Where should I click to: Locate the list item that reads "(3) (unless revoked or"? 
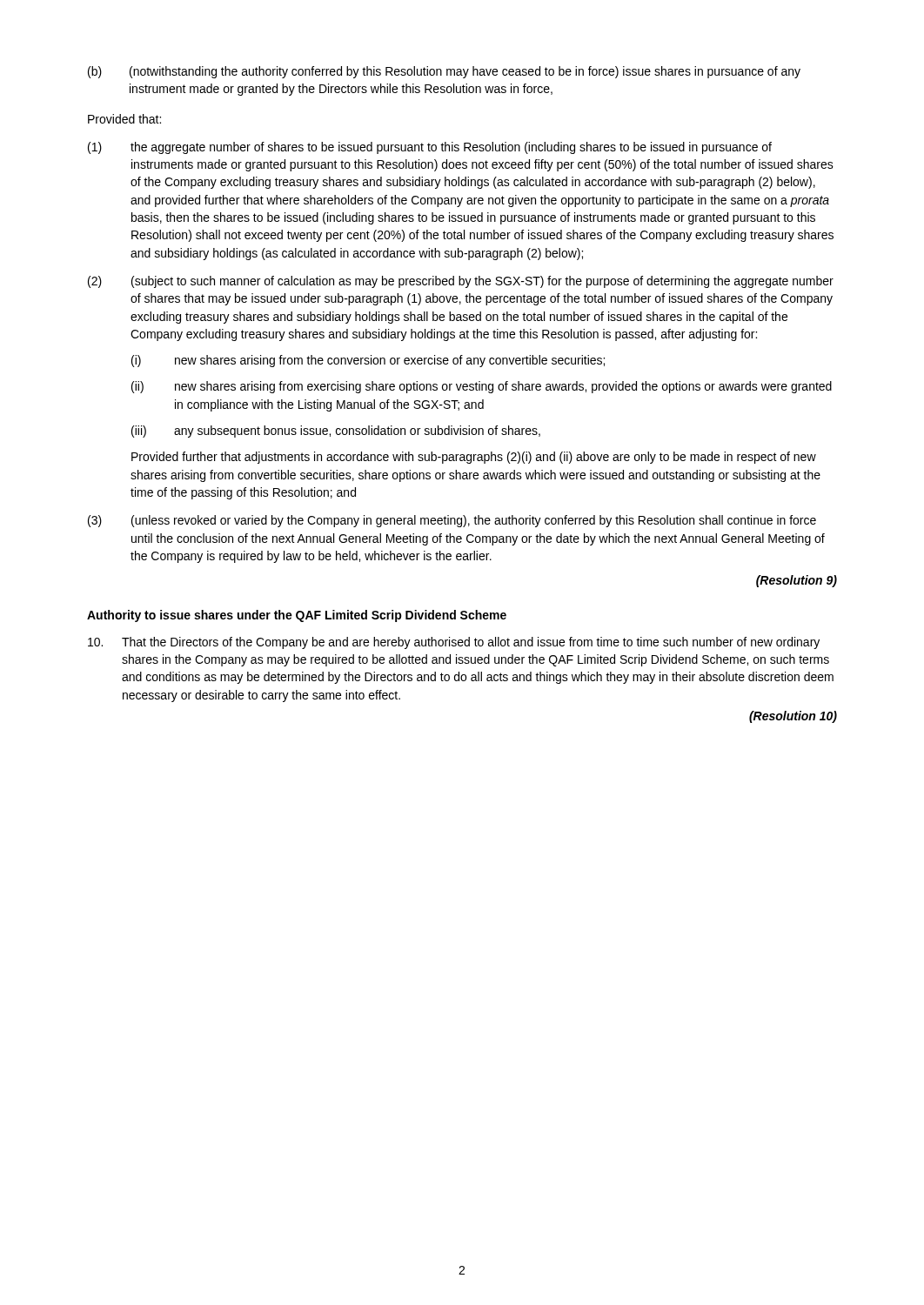click(462, 538)
